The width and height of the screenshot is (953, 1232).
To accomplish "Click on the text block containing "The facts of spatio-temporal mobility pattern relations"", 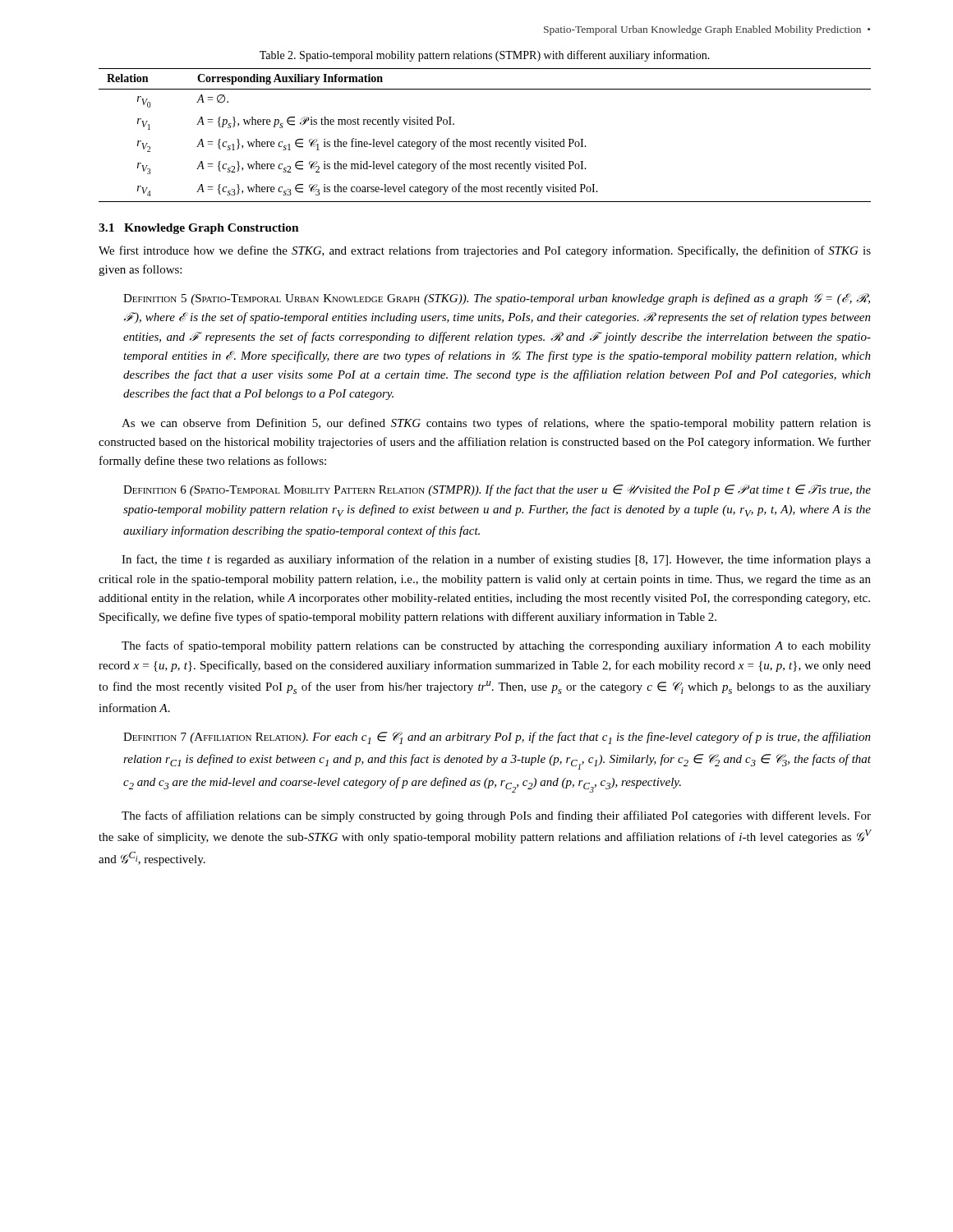I will pyautogui.click(x=485, y=677).
